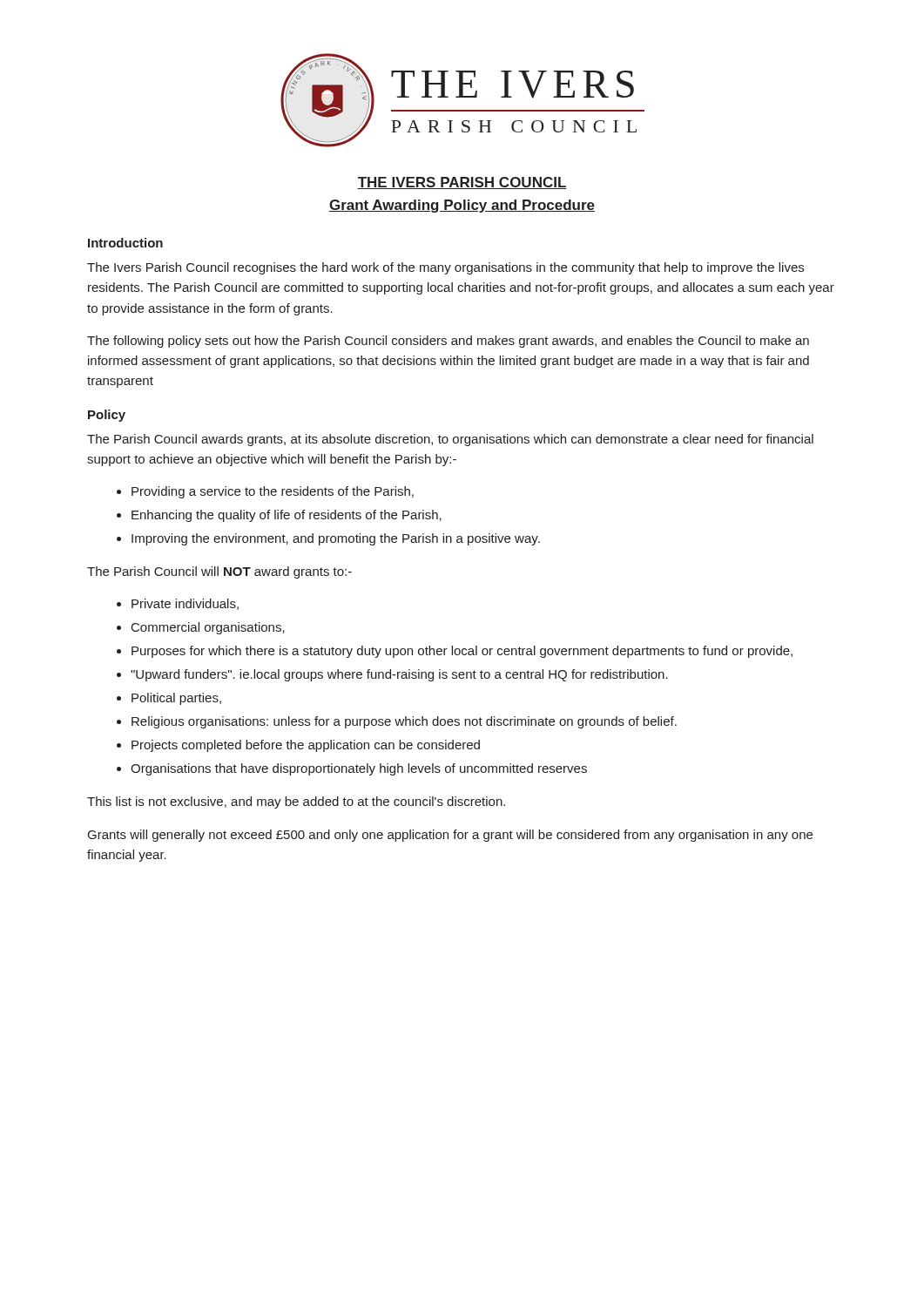Find the element starting "Political parties,"
This screenshot has height=1307, width=924.
pos(176,698)
